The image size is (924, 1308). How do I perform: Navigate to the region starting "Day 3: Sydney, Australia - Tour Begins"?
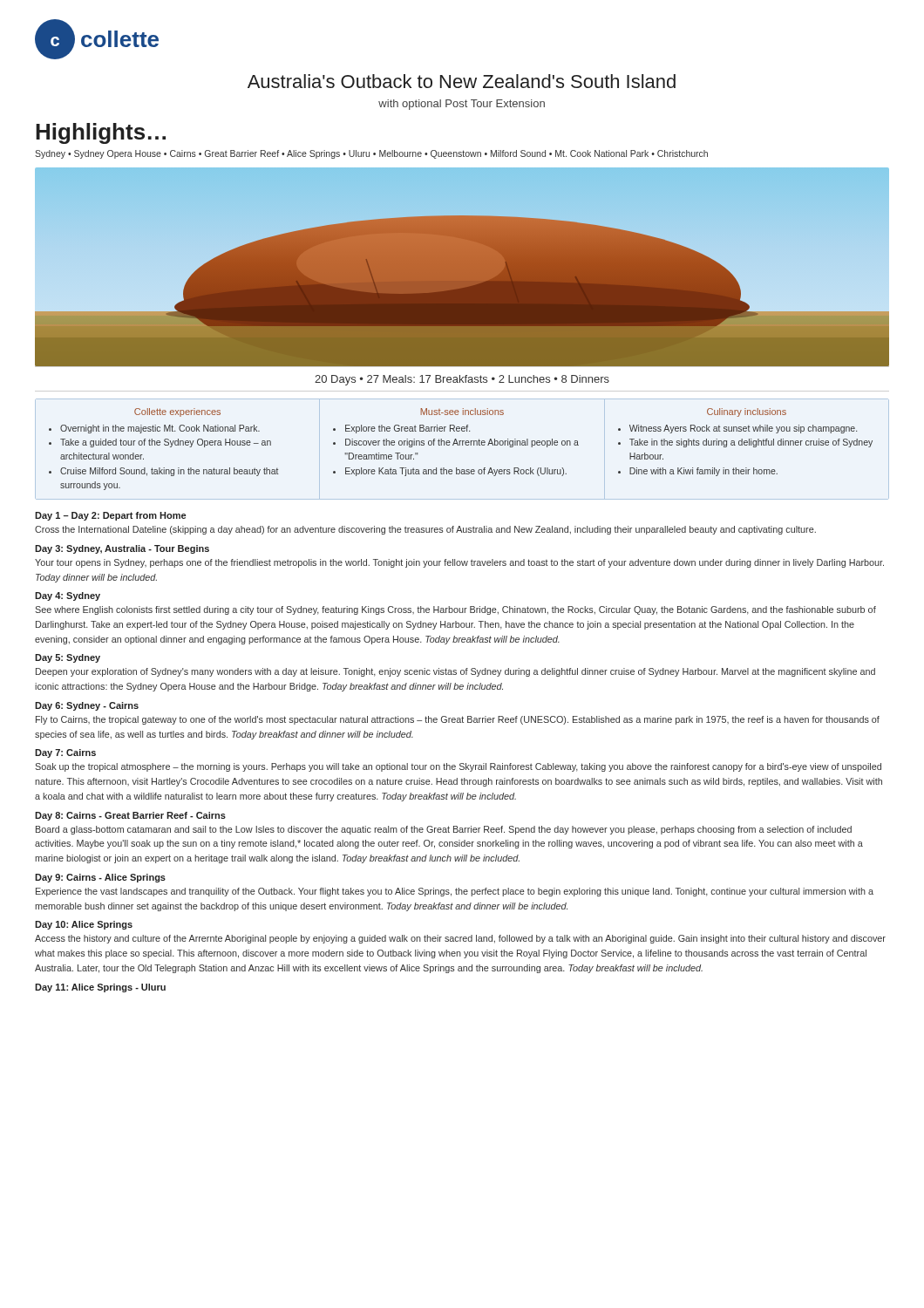(x=122, y=548)
